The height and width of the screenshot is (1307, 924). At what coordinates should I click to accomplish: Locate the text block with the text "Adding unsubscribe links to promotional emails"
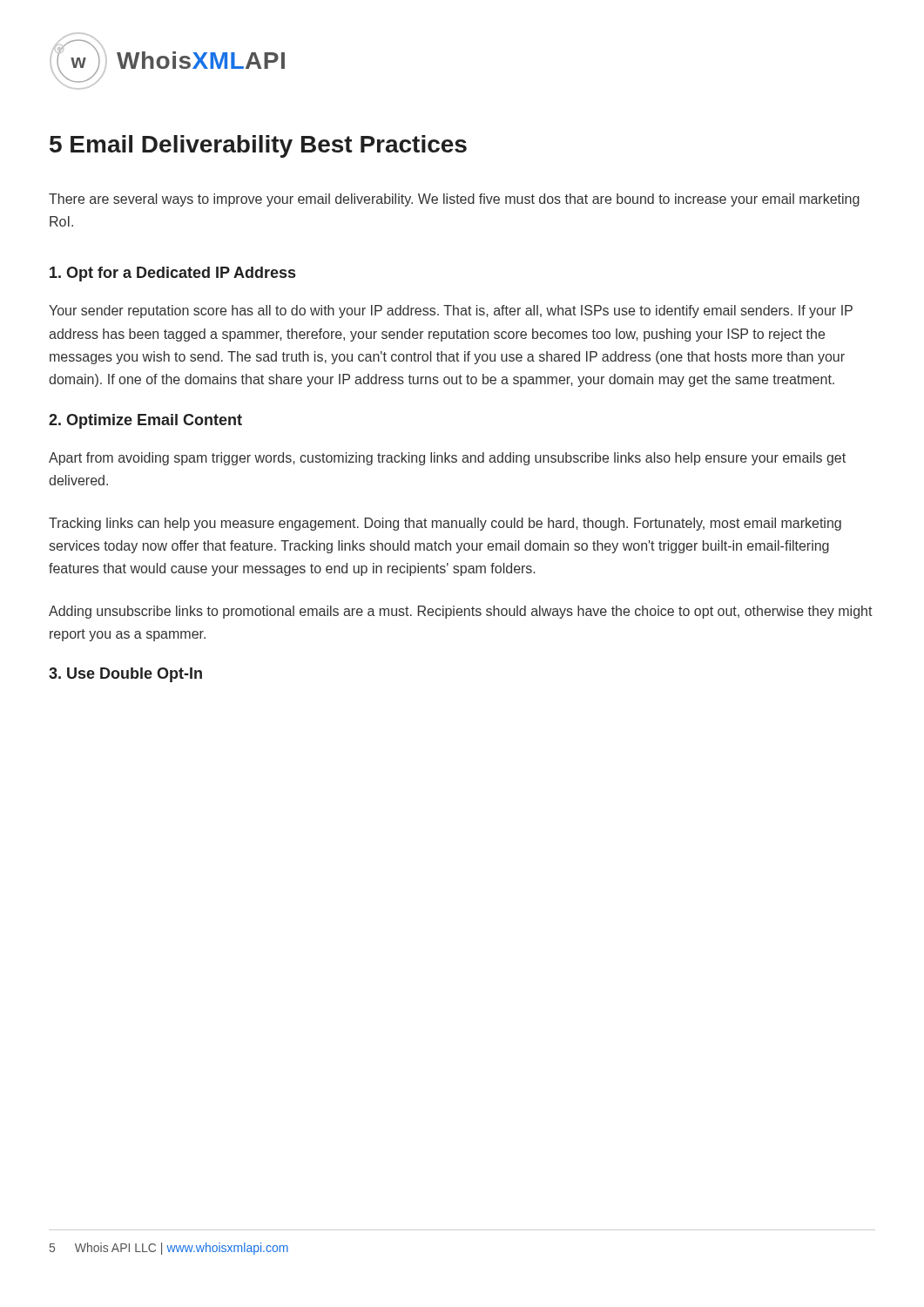click(460, 622)
